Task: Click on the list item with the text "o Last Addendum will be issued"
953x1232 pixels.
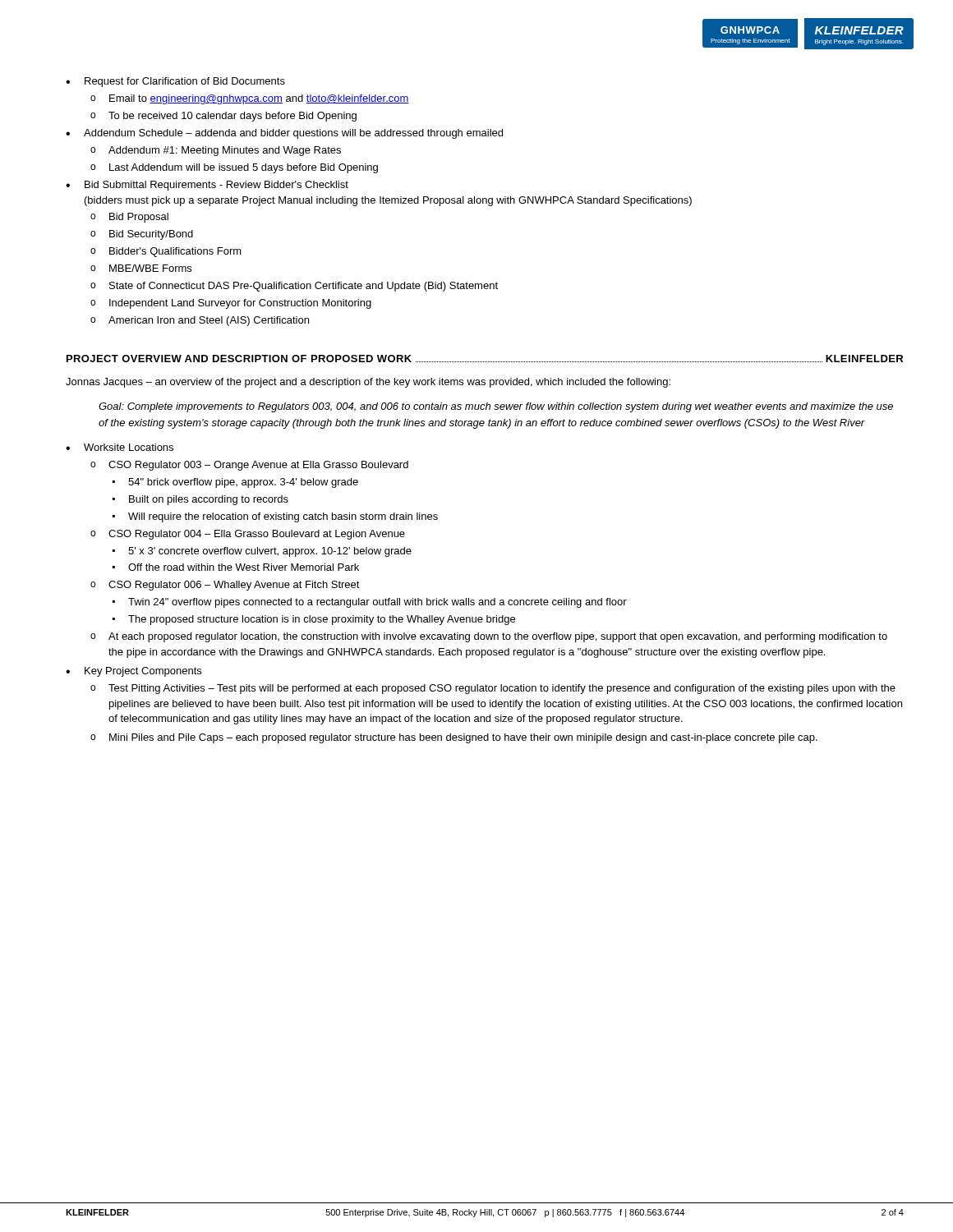Action: tap(234, 168)
